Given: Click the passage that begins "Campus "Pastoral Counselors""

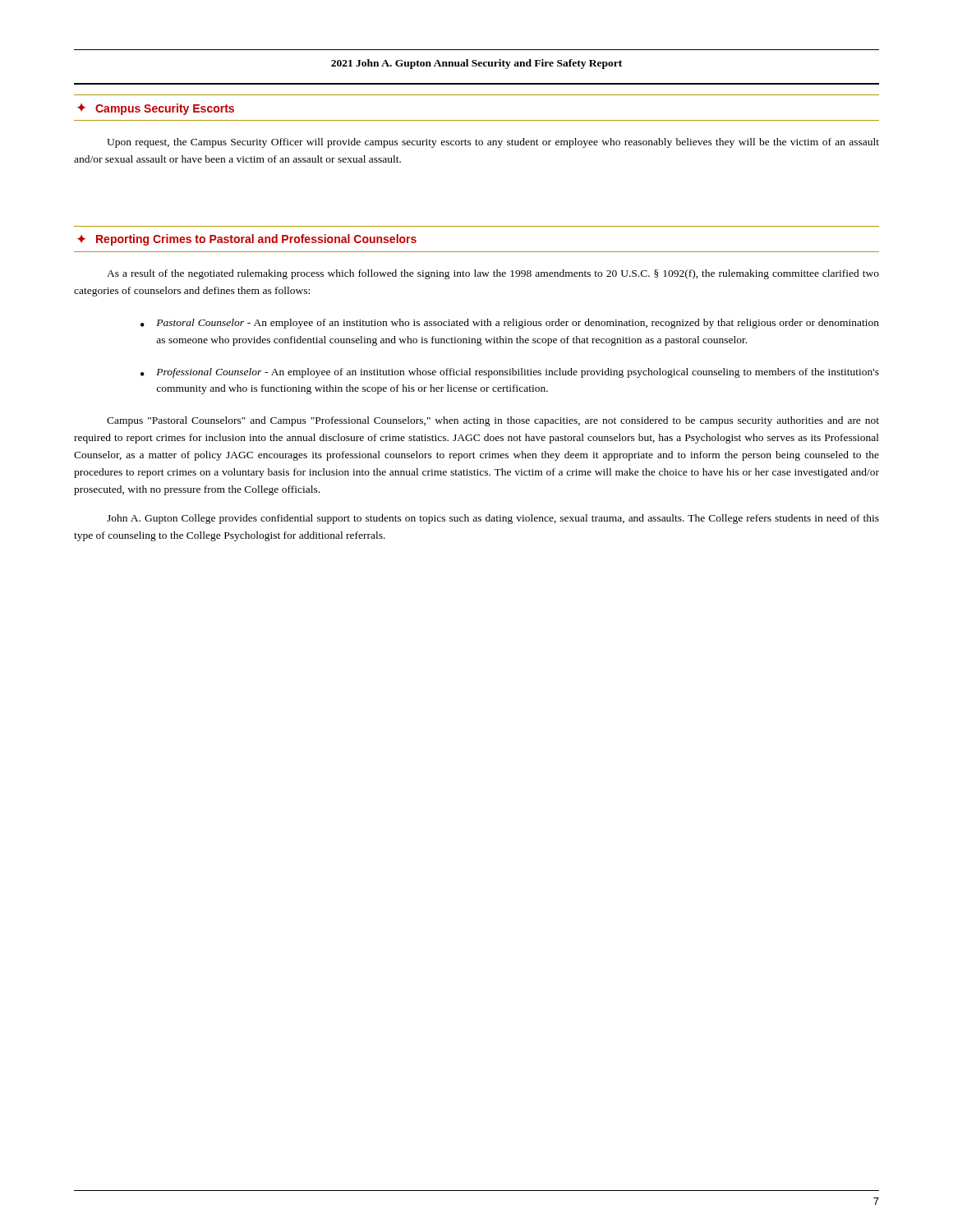Looking at the screenshot, I should coord(476,455).
